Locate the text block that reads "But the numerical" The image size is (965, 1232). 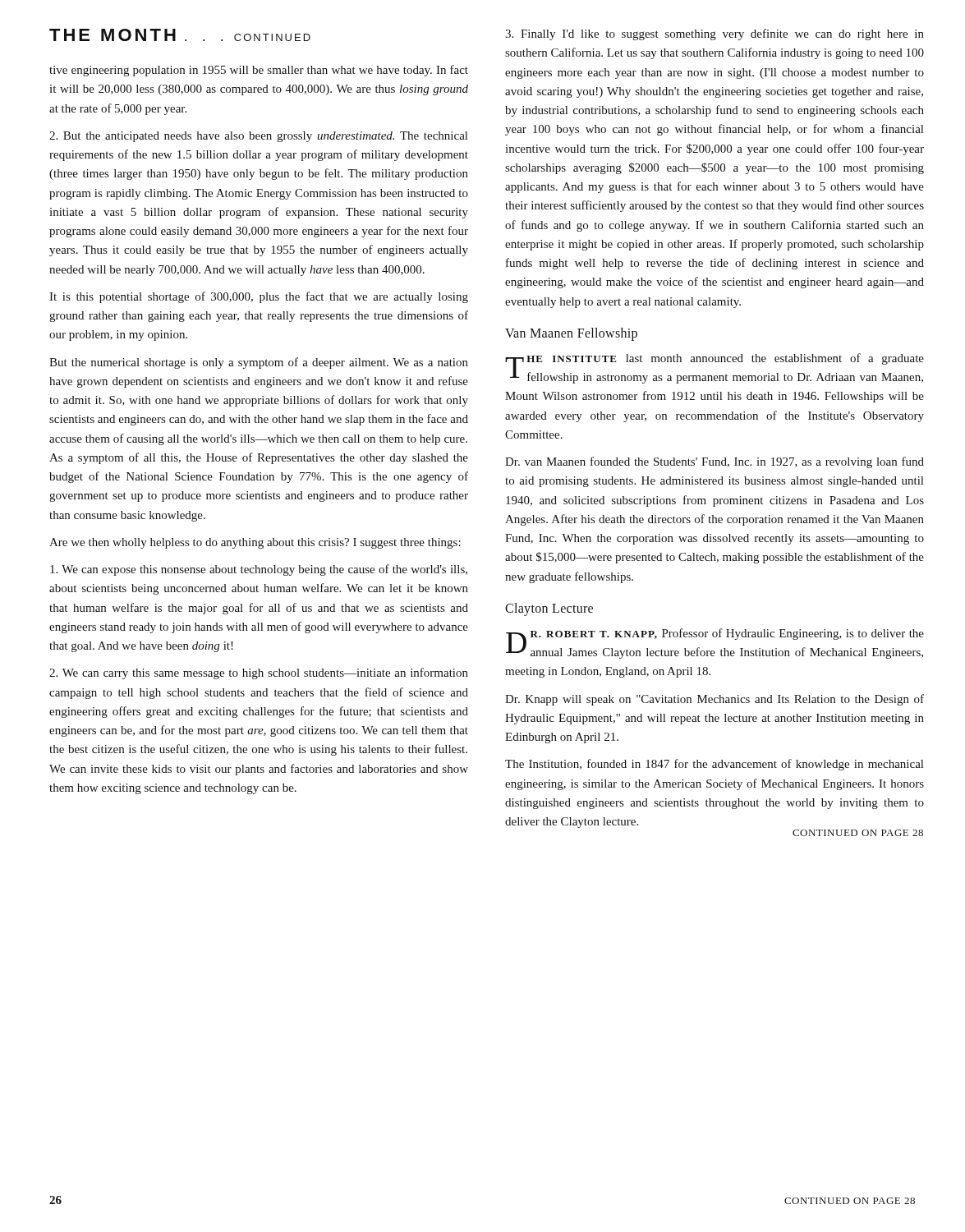[259, 439]
